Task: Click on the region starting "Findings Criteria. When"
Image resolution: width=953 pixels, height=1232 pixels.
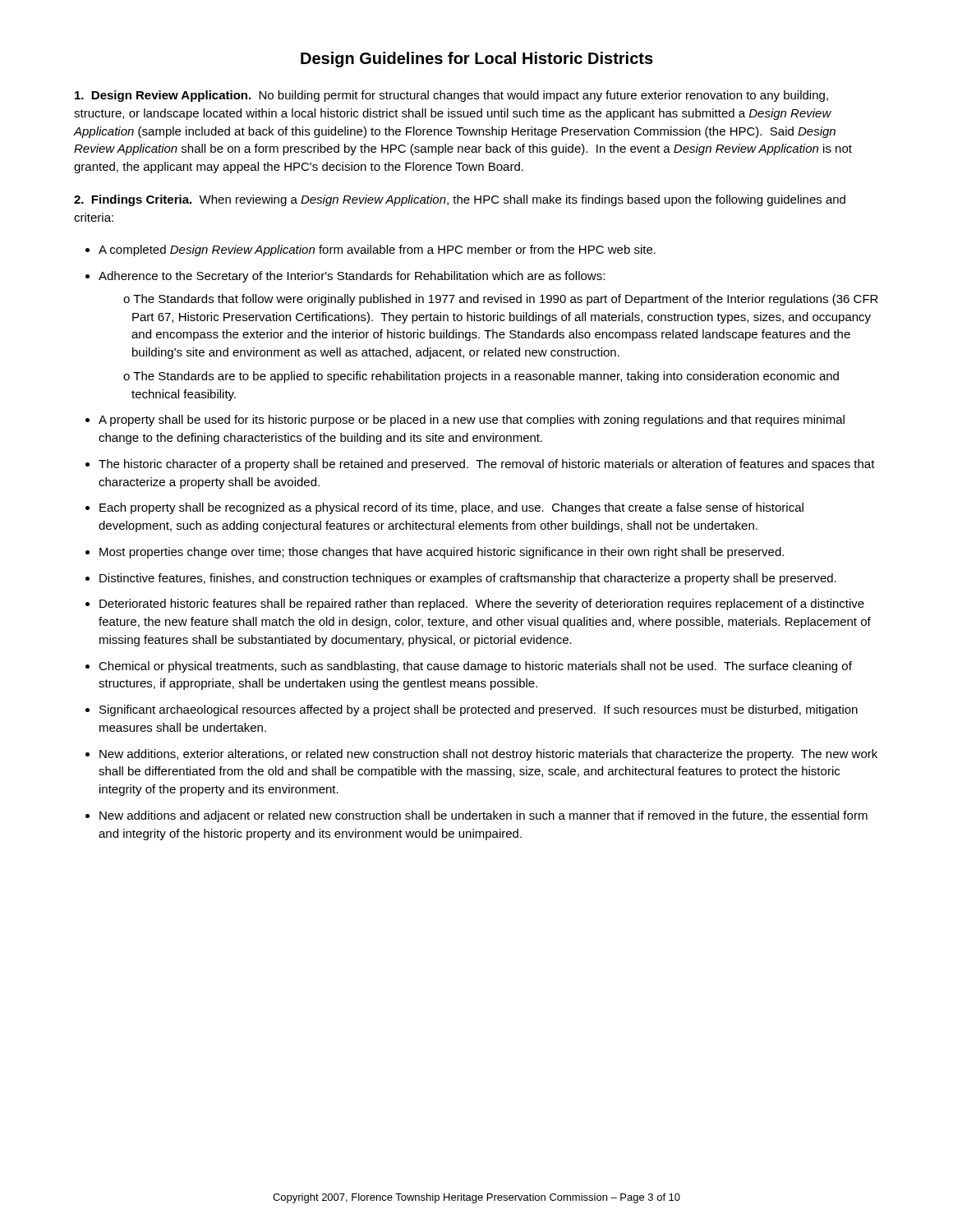Action: [x=460, y=208]
